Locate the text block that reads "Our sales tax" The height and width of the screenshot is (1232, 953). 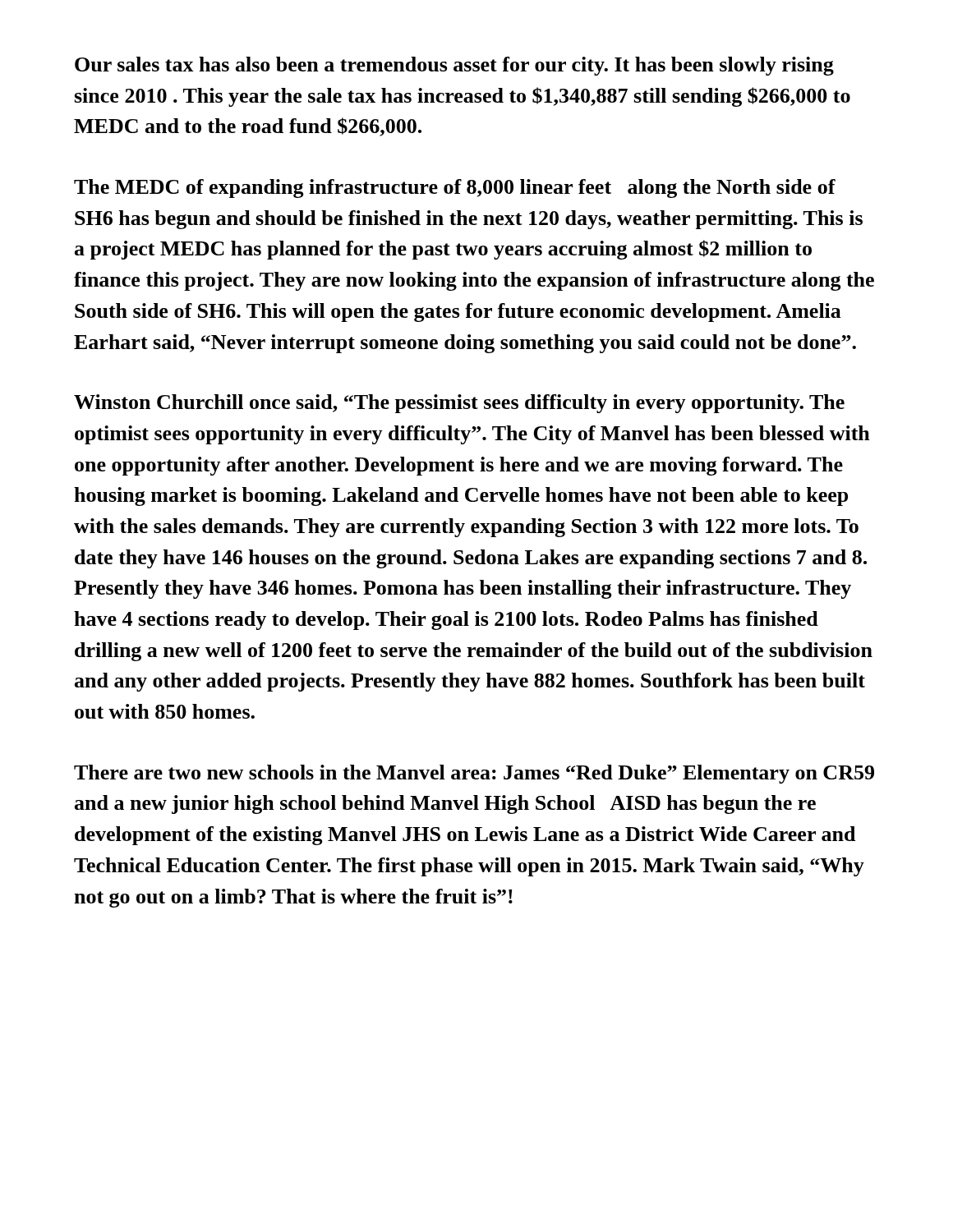tap(462, 95)
